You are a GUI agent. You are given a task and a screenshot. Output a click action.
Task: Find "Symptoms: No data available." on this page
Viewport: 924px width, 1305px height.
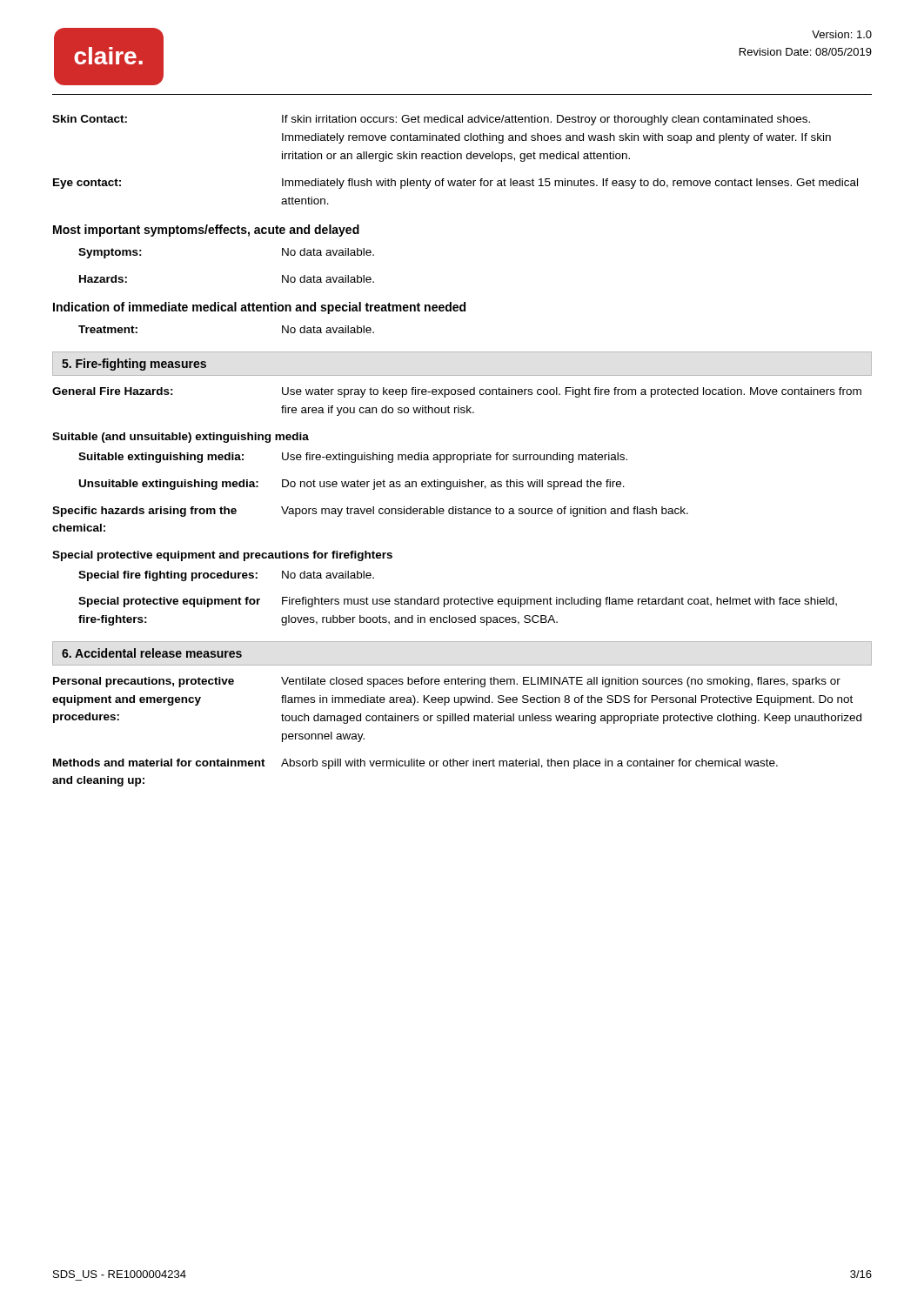106,253
